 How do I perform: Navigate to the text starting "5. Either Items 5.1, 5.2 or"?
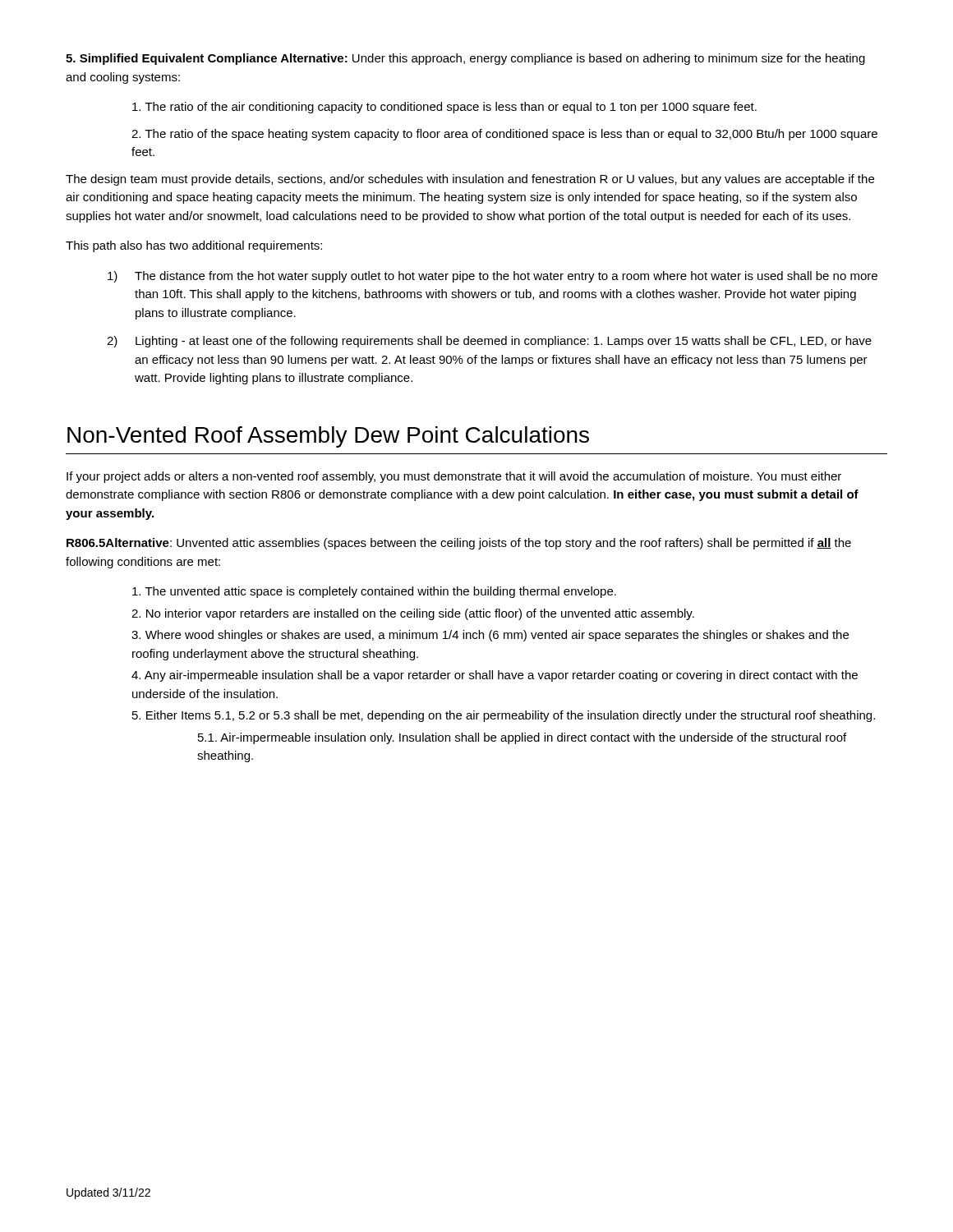point(504,715)
